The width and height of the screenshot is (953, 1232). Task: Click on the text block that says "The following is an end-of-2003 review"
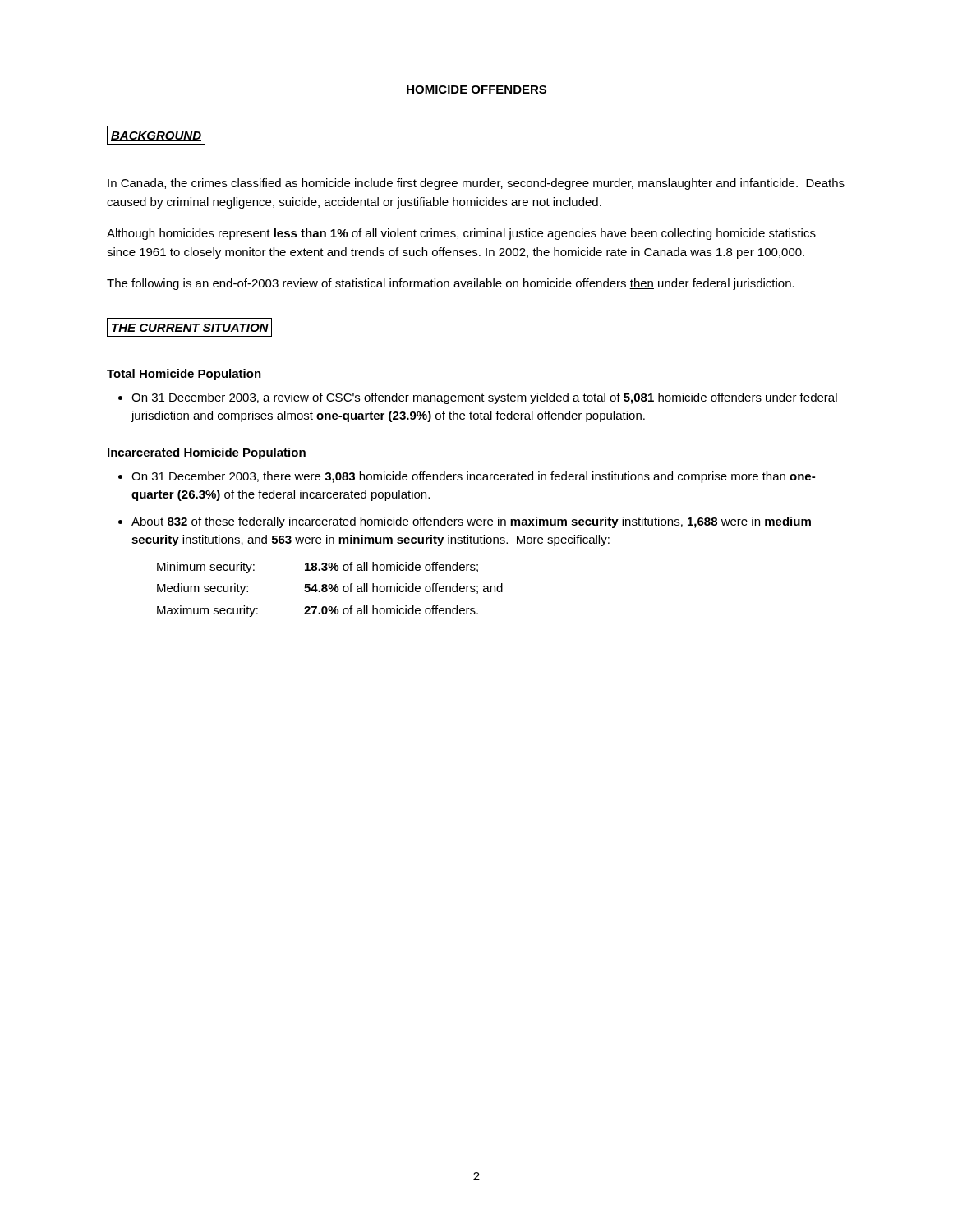click(x=476, y=284)
